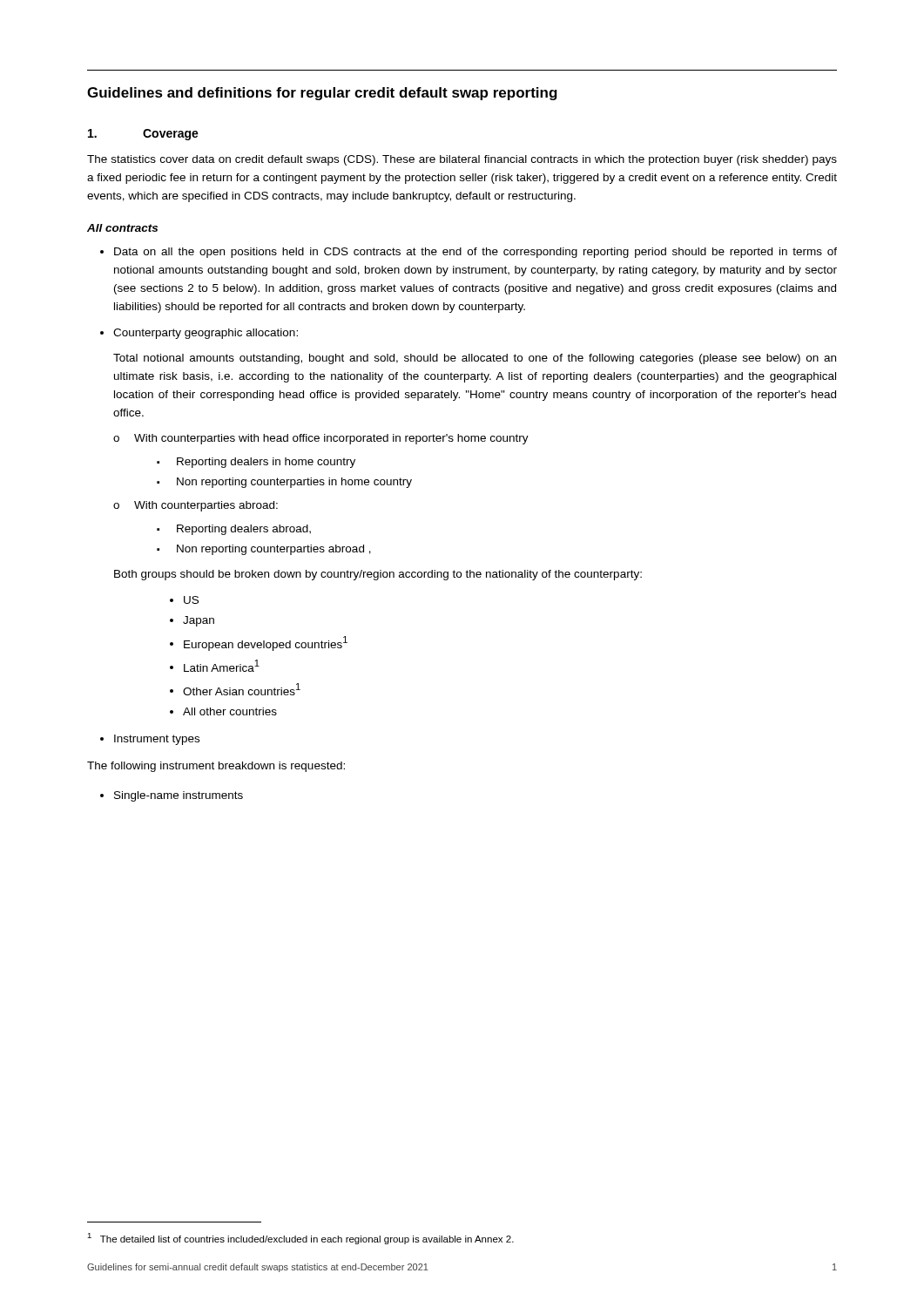Find "European developed countries1" on this page
924x1307 pixels.
265,642
